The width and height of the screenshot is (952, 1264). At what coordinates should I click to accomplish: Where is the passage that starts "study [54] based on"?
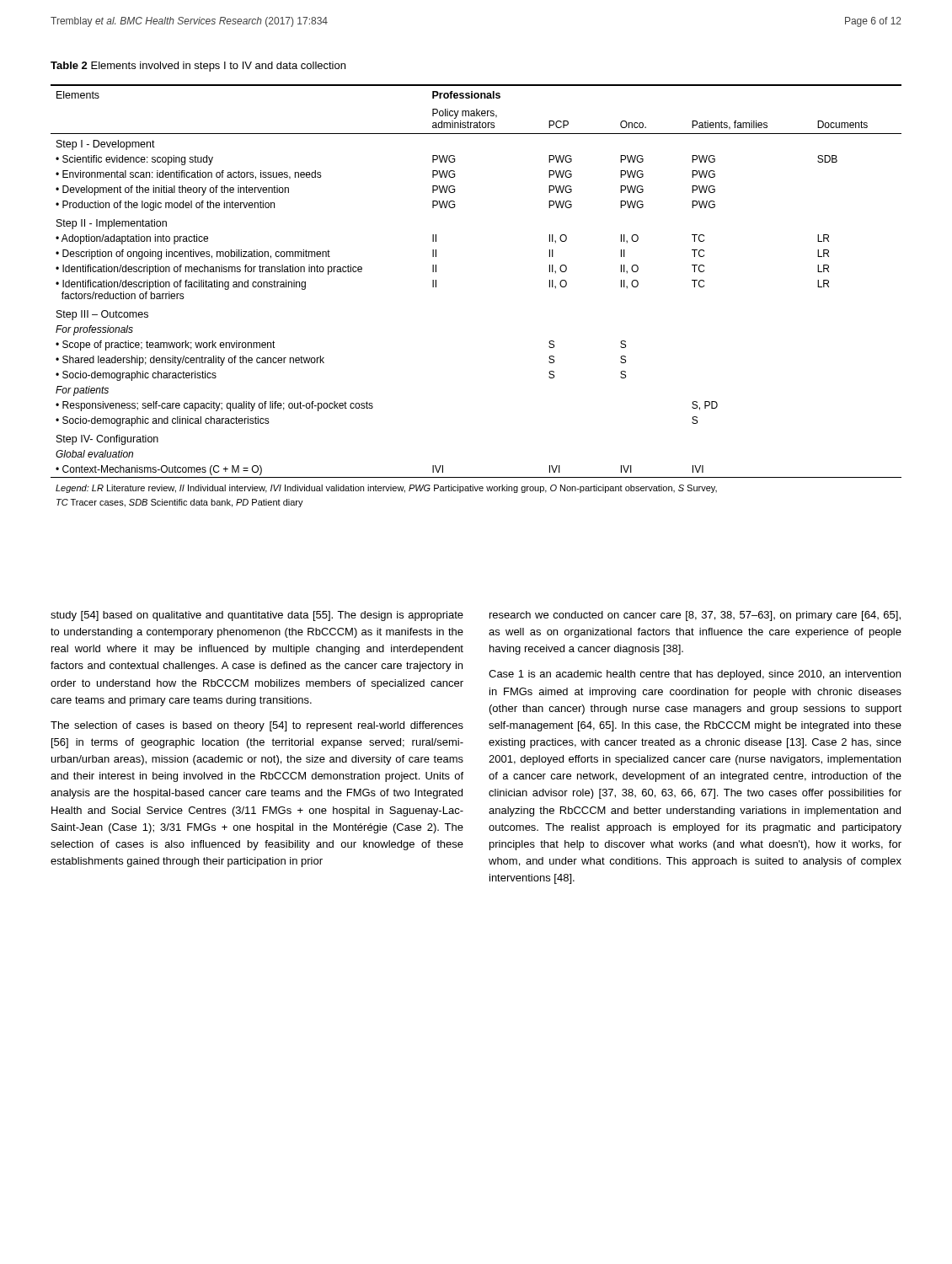(257, 738)
